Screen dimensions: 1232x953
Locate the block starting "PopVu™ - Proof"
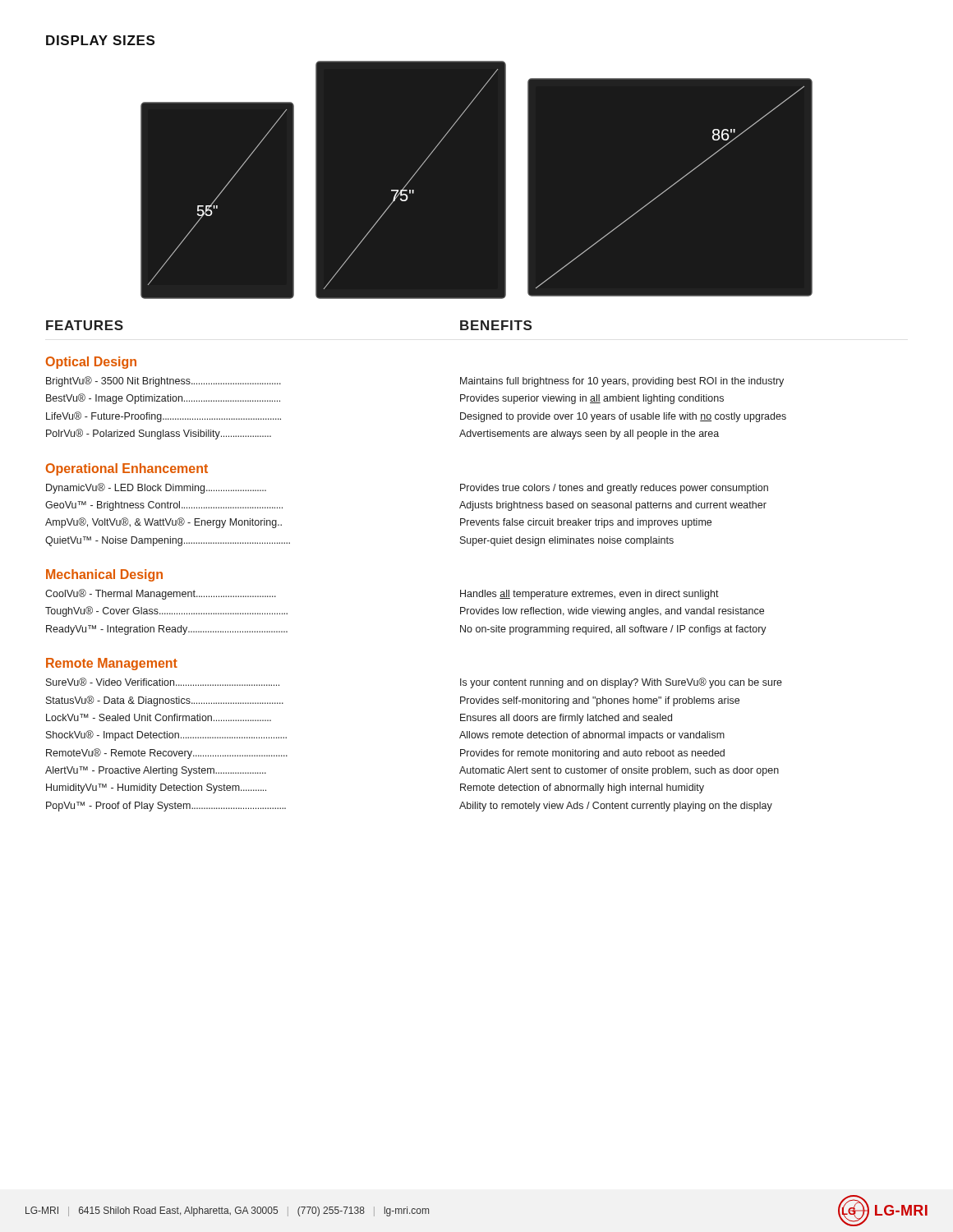[476, 806]
